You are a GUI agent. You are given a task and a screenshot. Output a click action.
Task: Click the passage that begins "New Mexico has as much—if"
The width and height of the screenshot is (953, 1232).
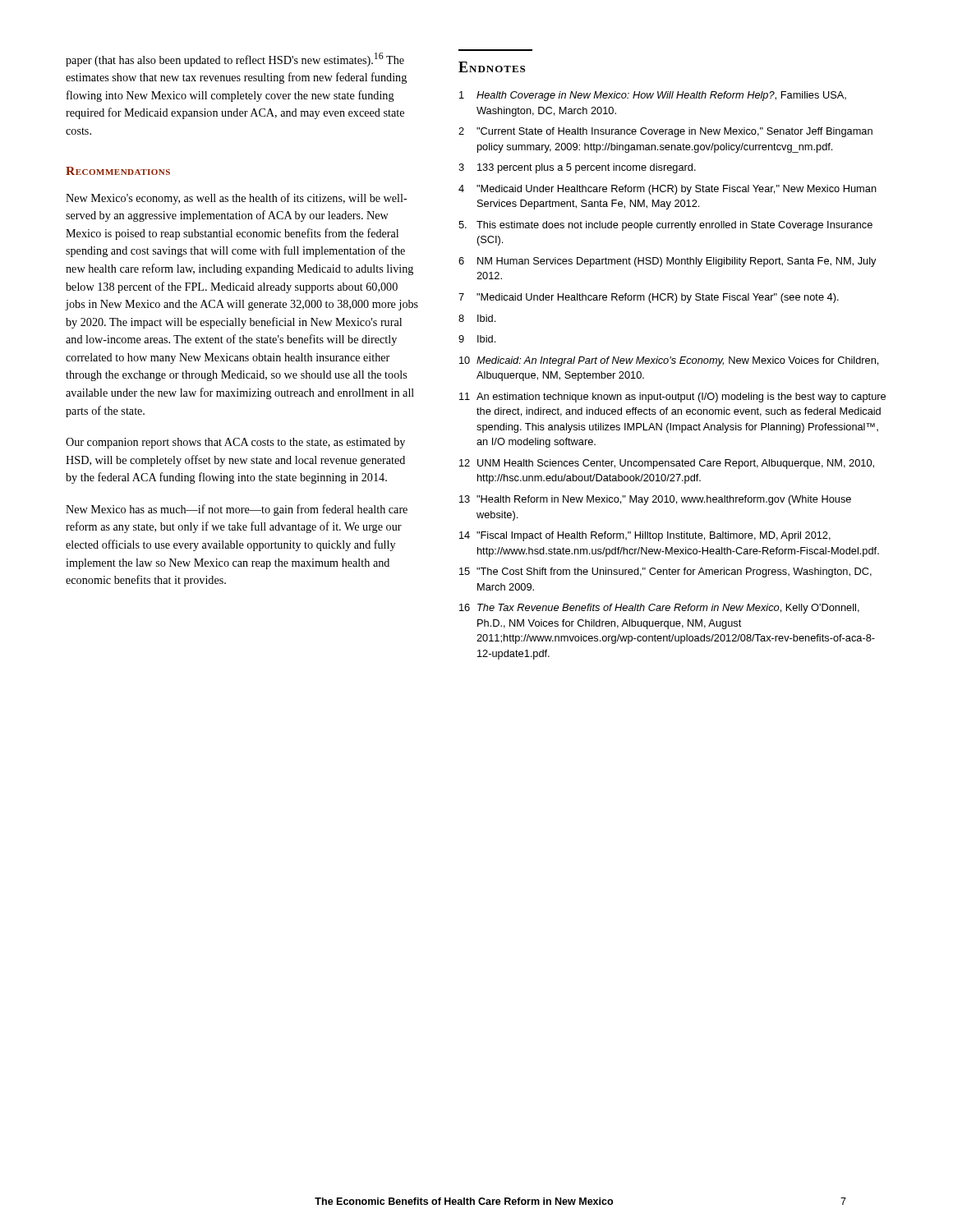coord(237,545)
